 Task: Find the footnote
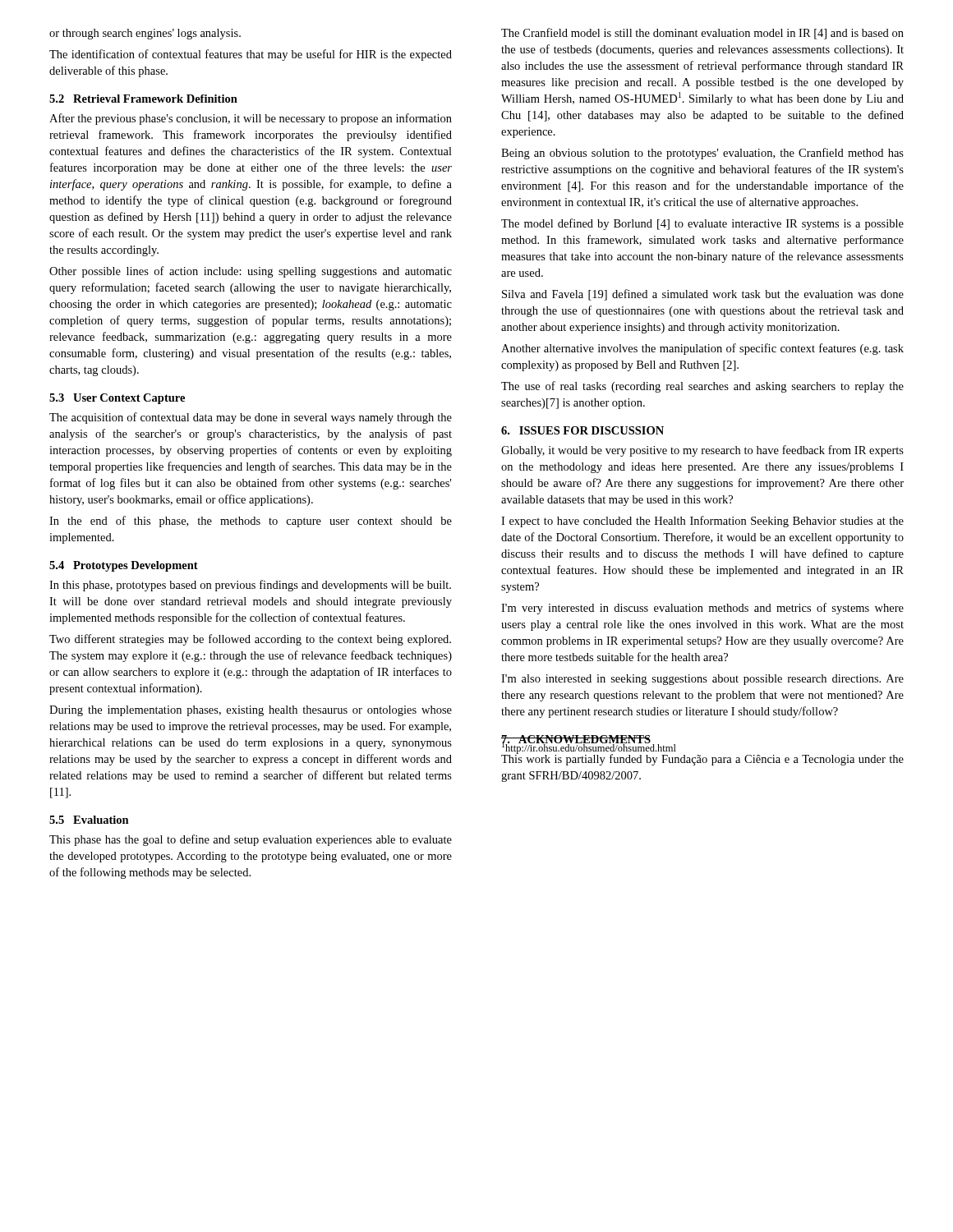tap(589, 748)
